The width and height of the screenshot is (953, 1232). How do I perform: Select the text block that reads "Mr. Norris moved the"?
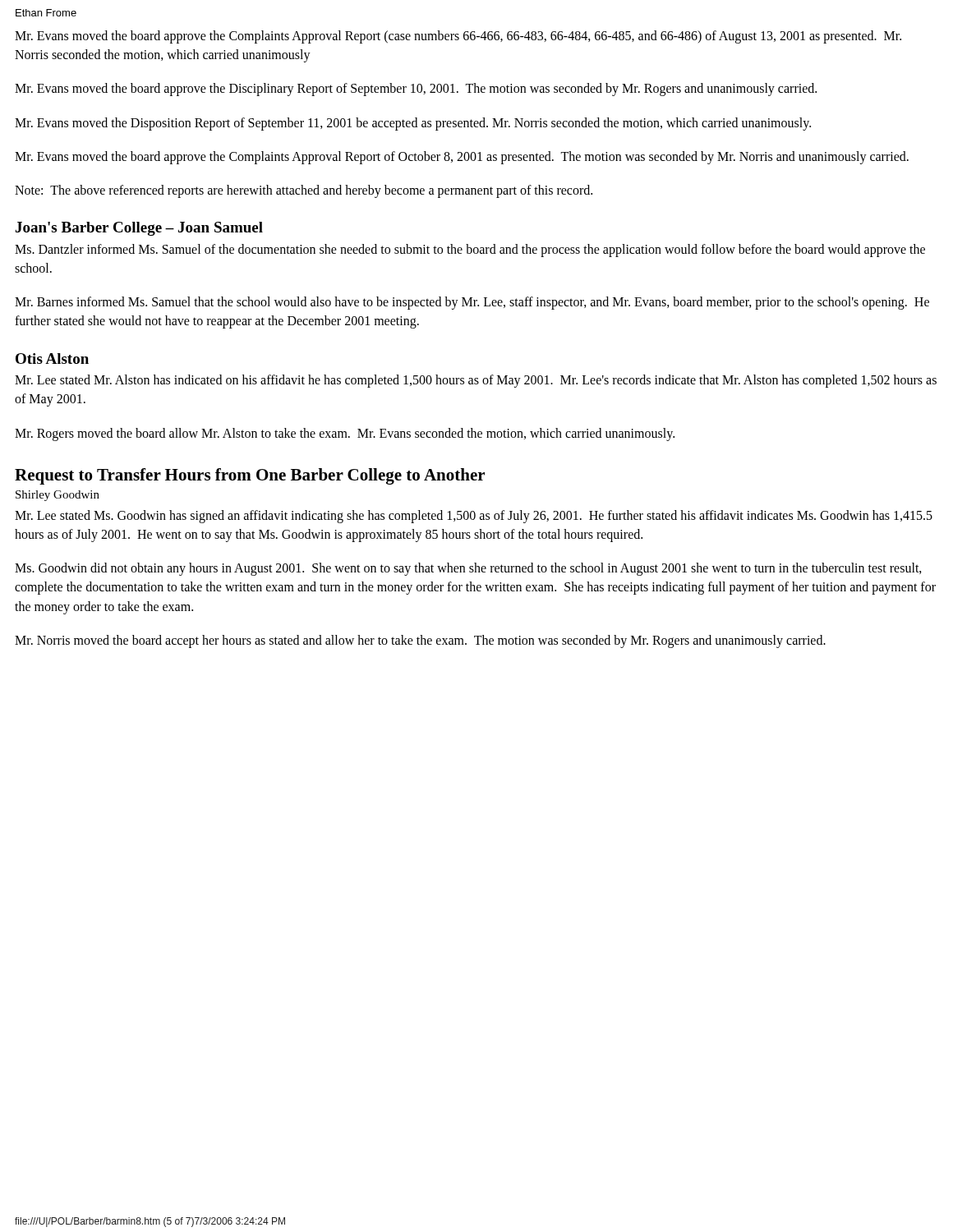pos(420,640)
